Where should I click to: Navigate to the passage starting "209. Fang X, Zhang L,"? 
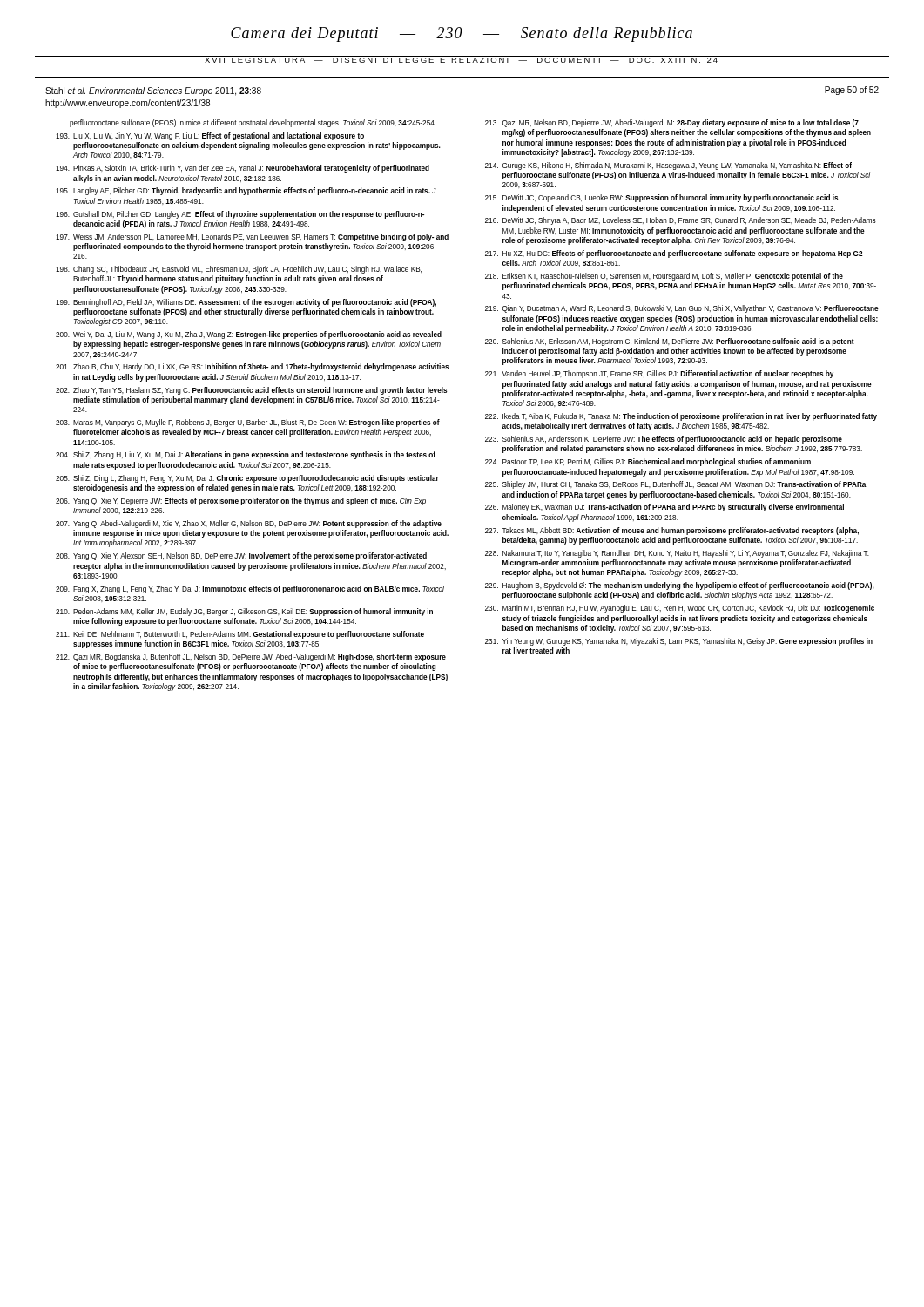tap(248, 594)
